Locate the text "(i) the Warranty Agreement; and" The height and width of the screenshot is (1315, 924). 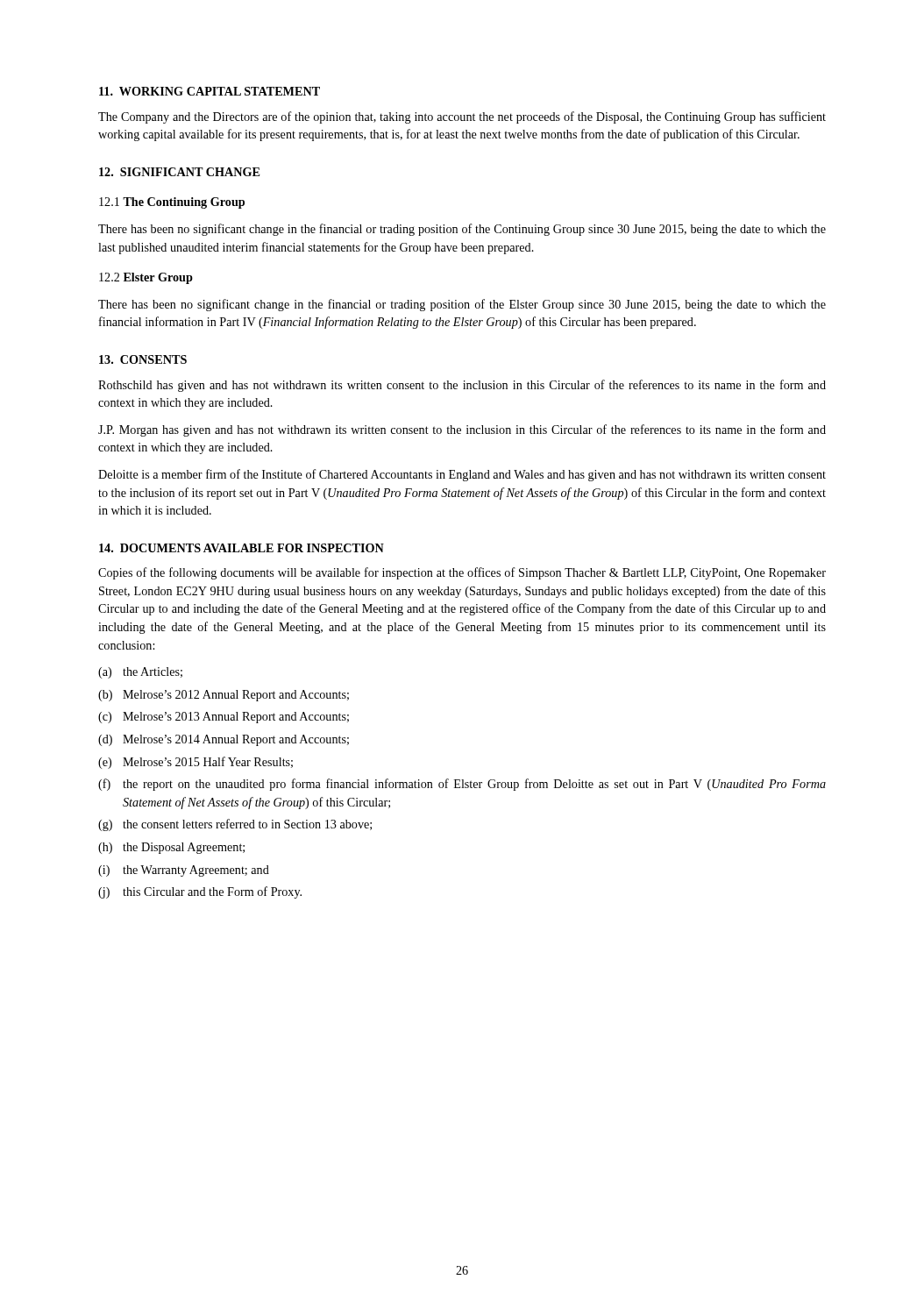184,871
